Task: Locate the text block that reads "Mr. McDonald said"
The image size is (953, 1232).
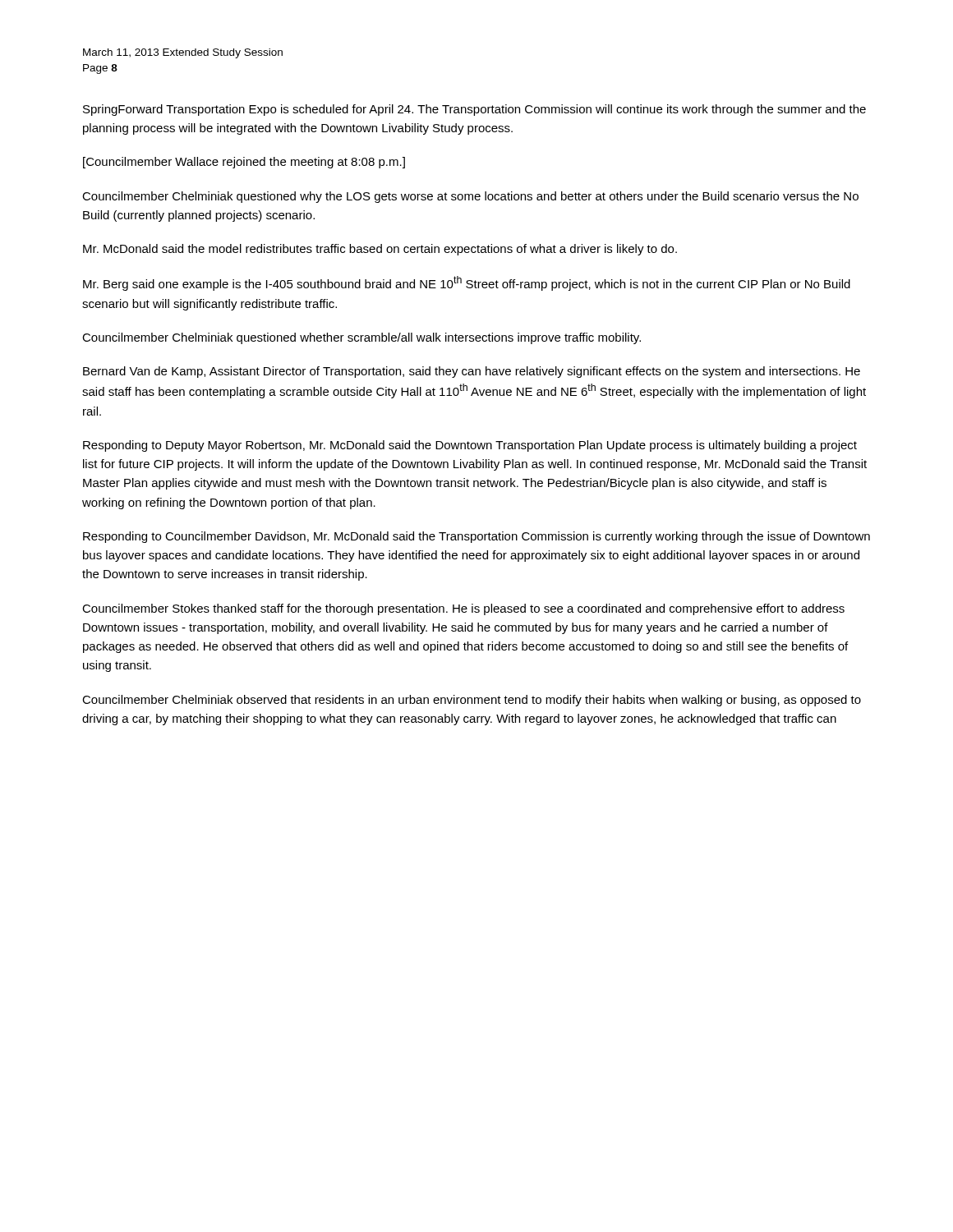Action: pos(380,248)
